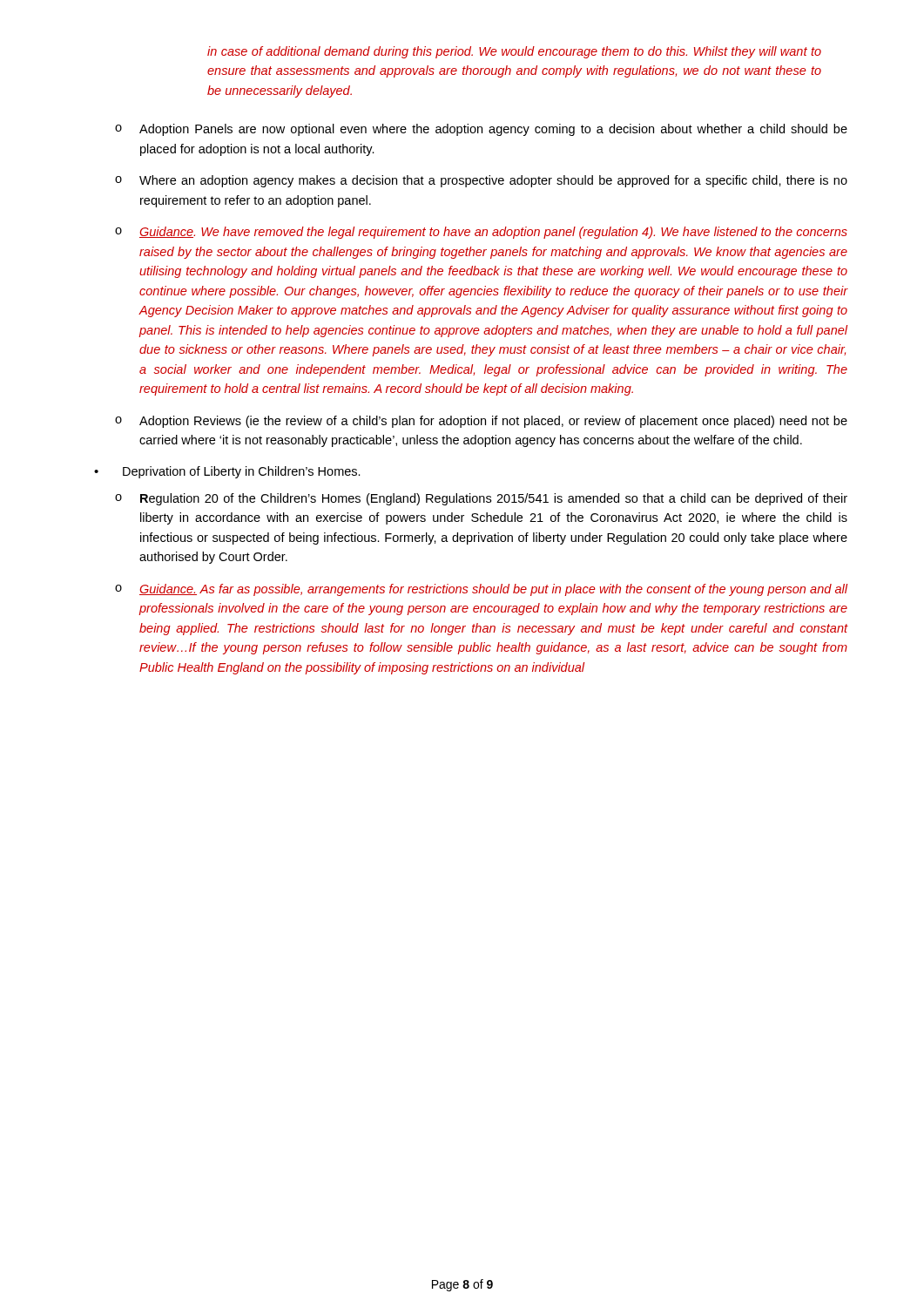Locate the block of text that opens with "o Adoption Panels"
Viewport: 924px width, 1307px height.
[x=481, y=139]
